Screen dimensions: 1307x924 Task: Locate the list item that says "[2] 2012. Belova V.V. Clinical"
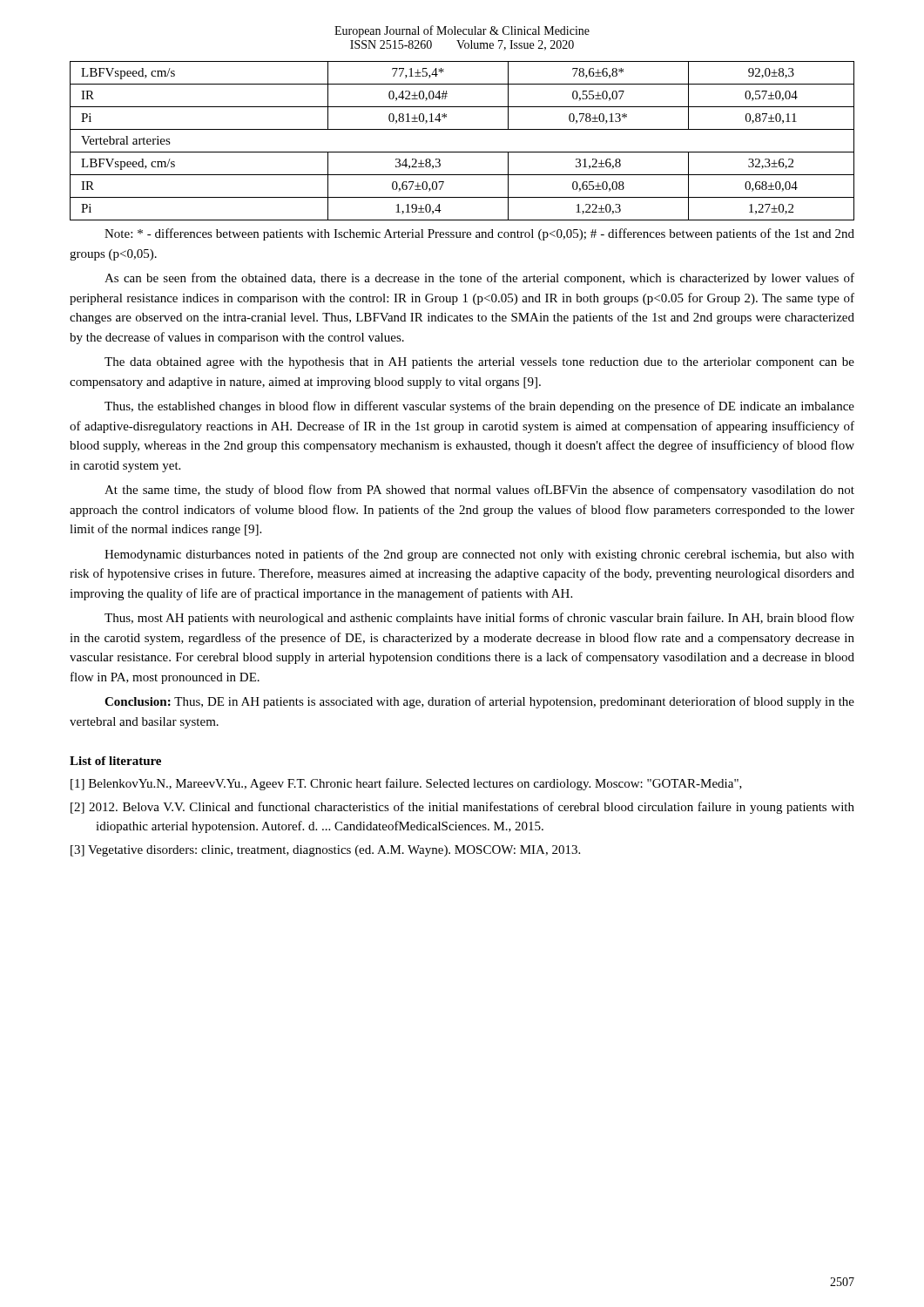pyautogui.click(x=462, y=816)
